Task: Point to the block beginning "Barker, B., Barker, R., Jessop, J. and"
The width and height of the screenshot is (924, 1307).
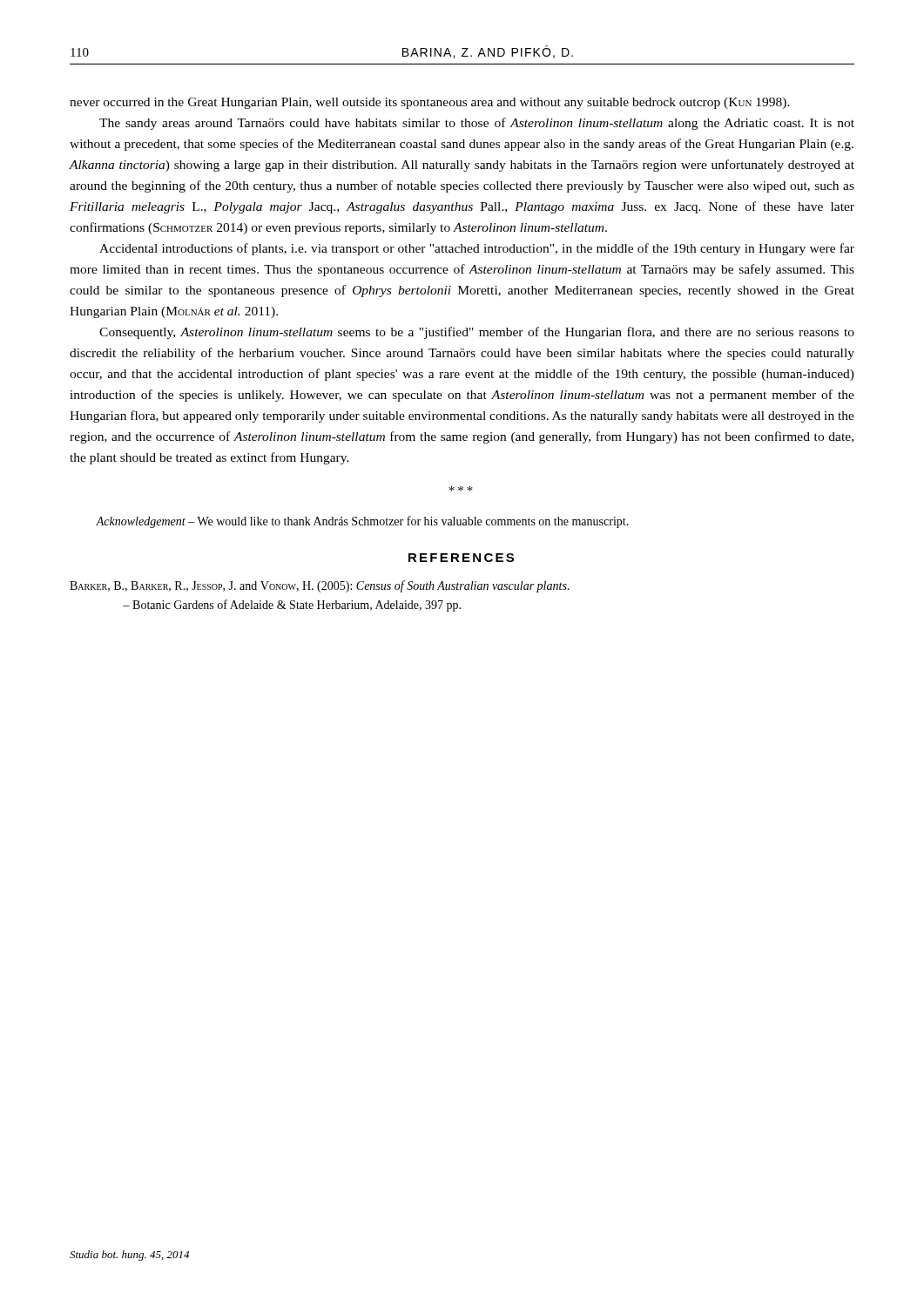Action: coord(462,597)
